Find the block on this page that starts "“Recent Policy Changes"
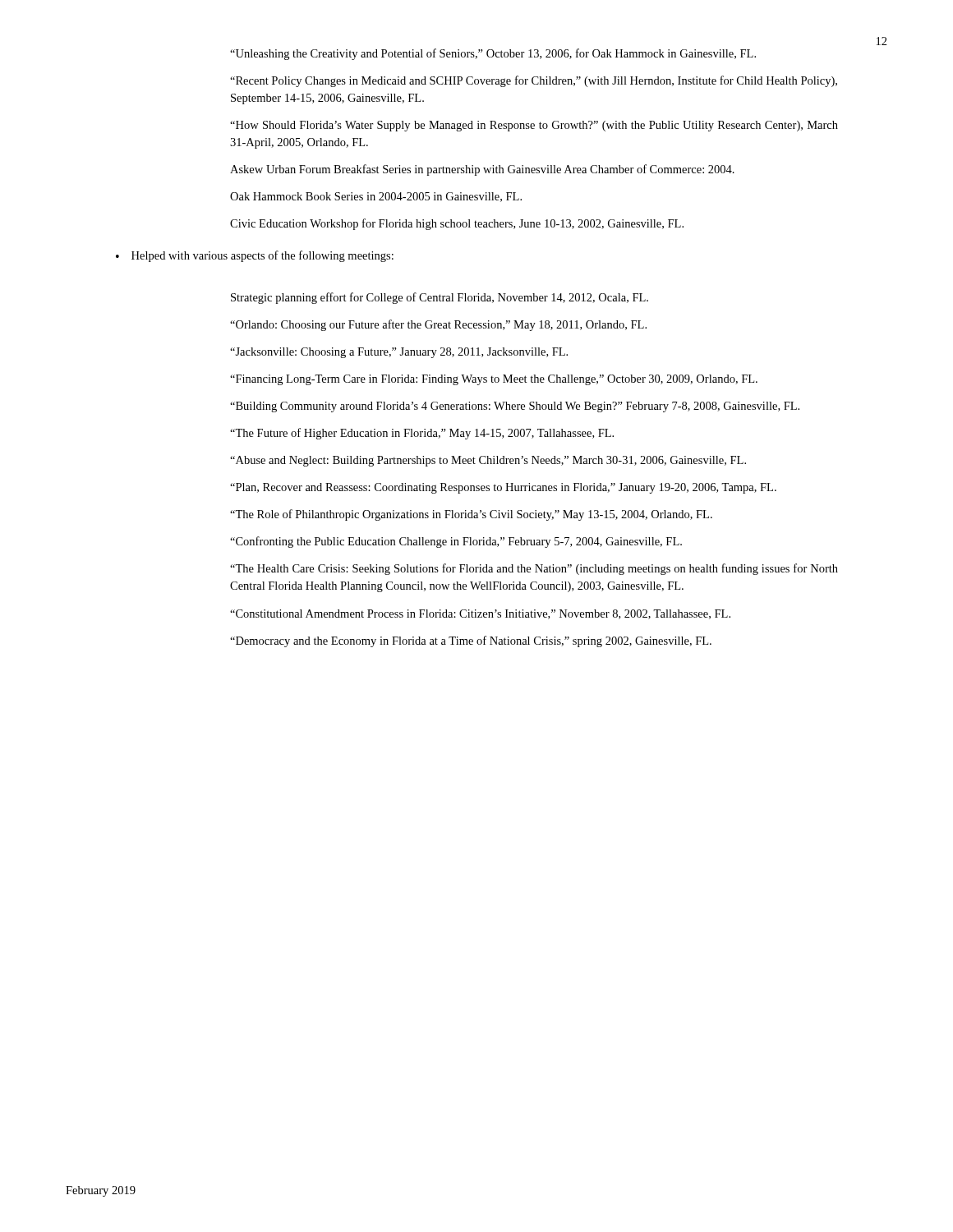Screen dimensions: 1232x953 tap(534, 90)
